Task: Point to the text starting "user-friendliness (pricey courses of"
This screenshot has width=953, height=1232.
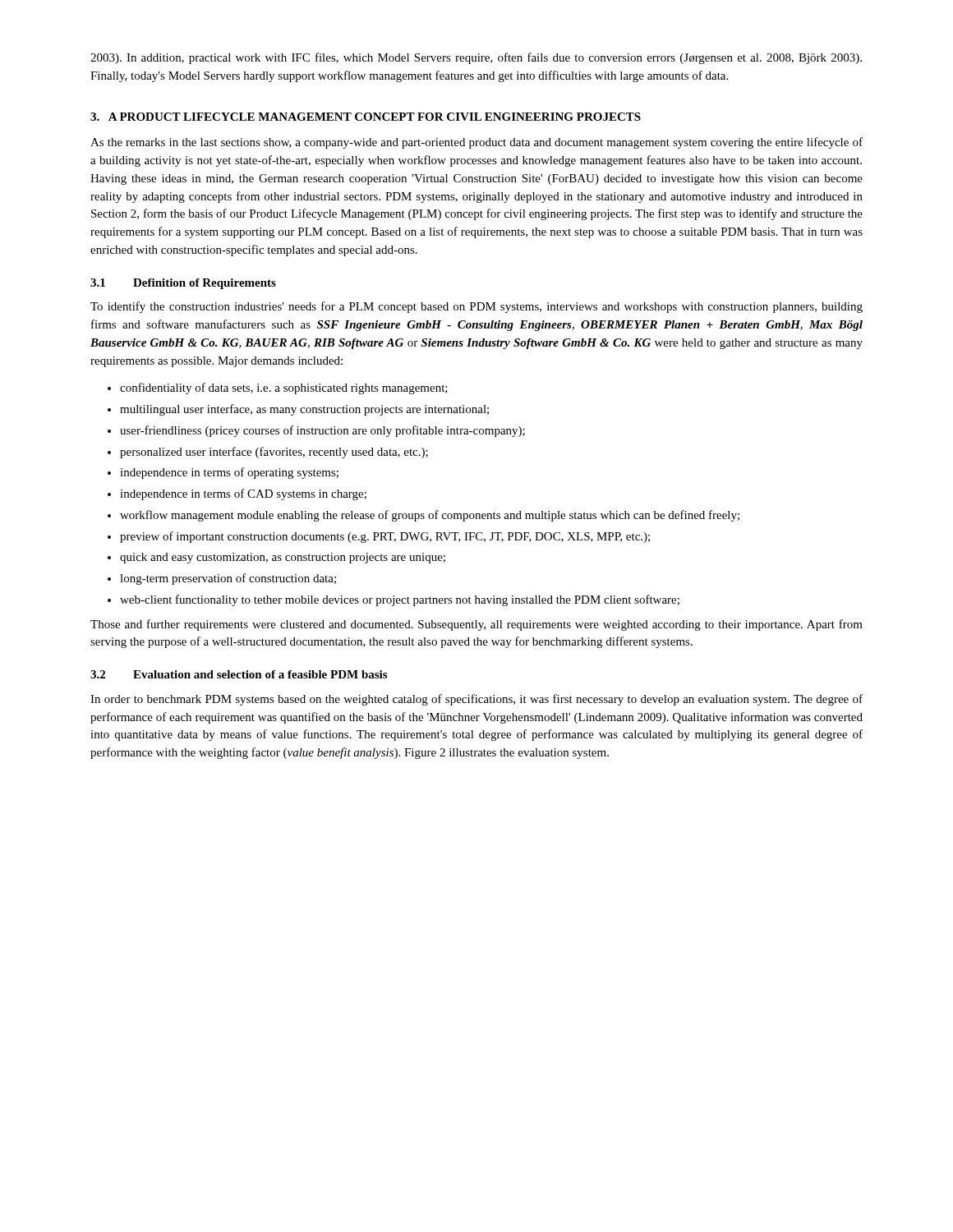Action: [491, 431]
